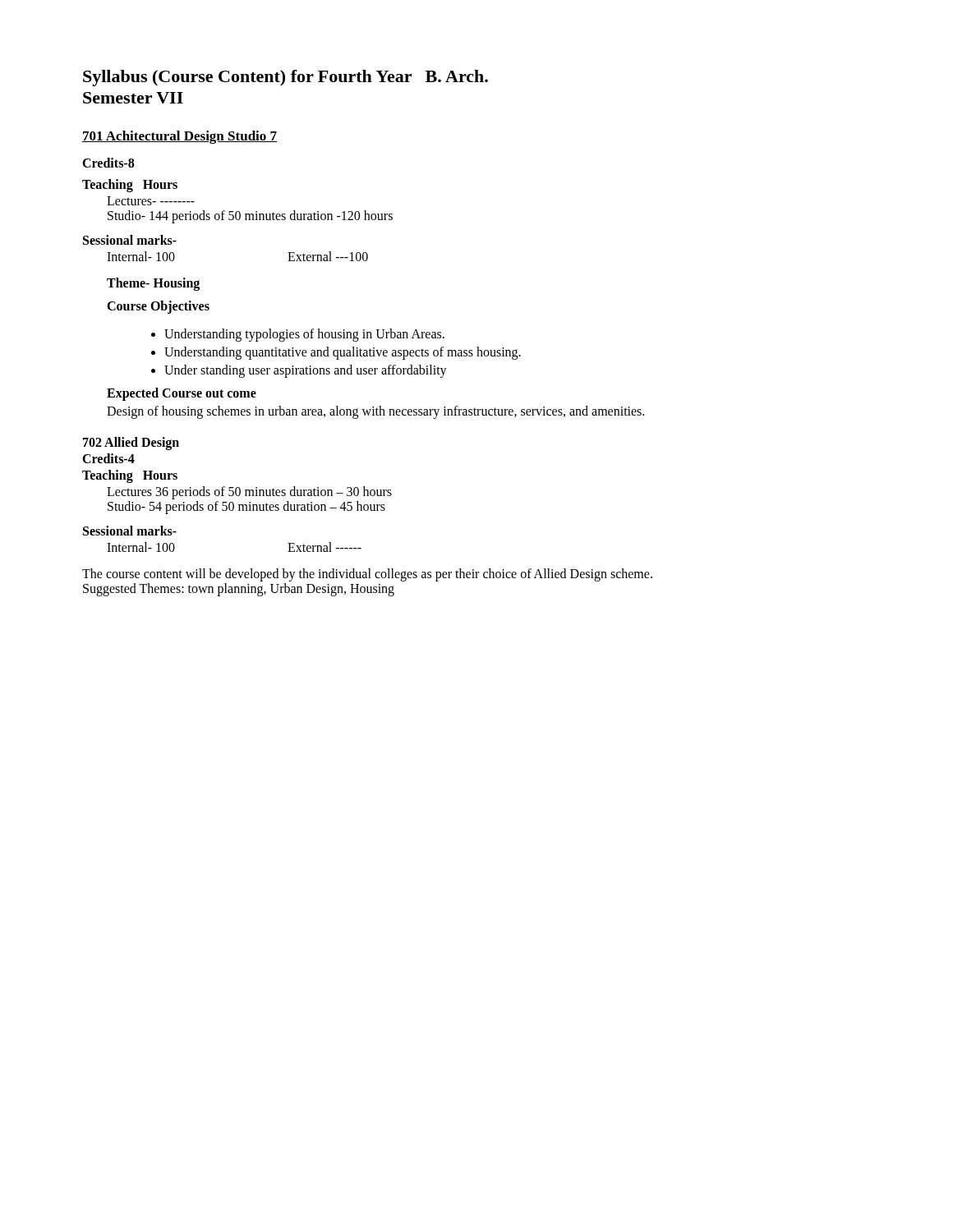
Task: Navigate to the block starting "Design of housing schemes in urban area, along"
Action: [x=376, y=411]
